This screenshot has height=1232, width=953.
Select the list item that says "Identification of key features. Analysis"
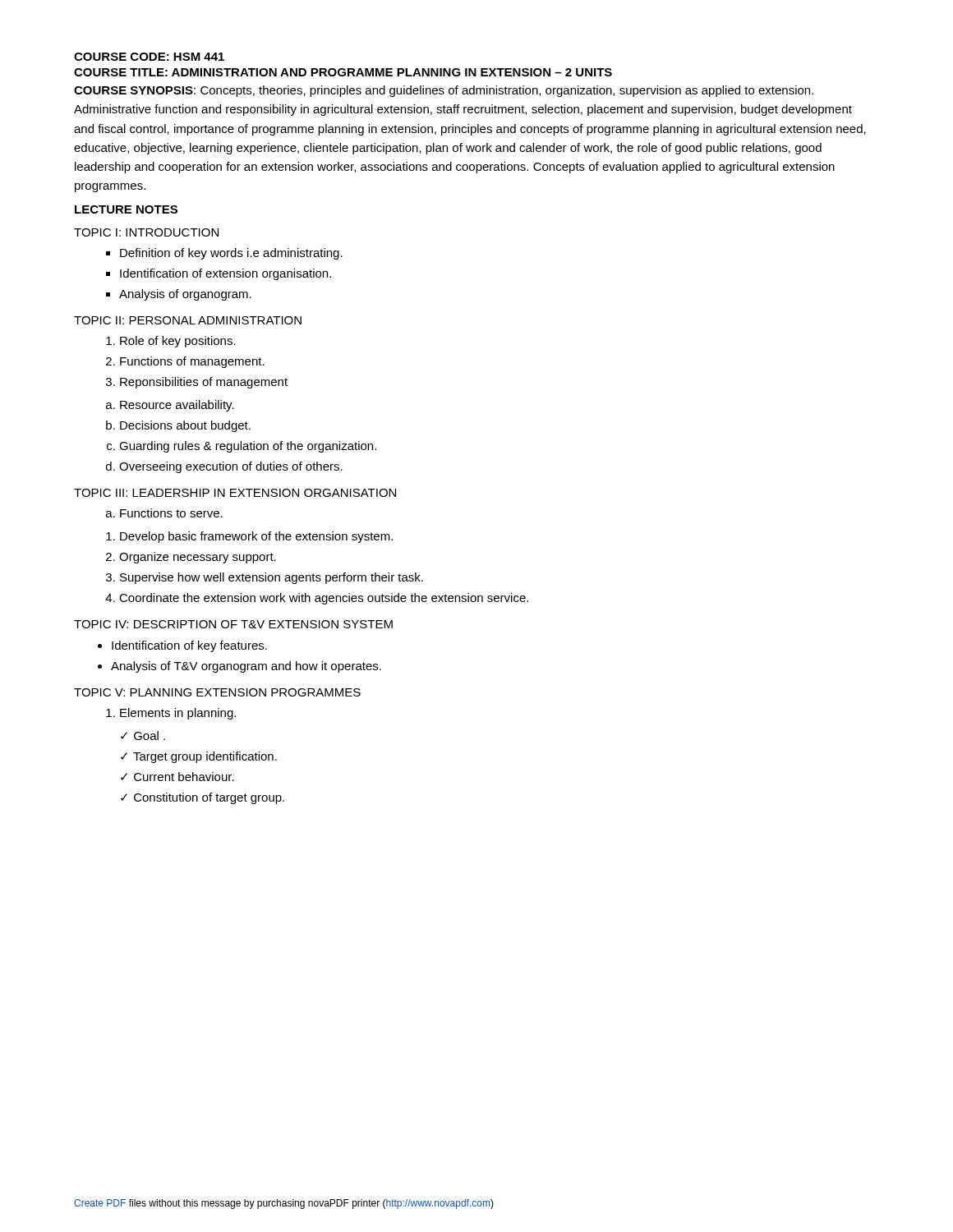click(182, 646)
